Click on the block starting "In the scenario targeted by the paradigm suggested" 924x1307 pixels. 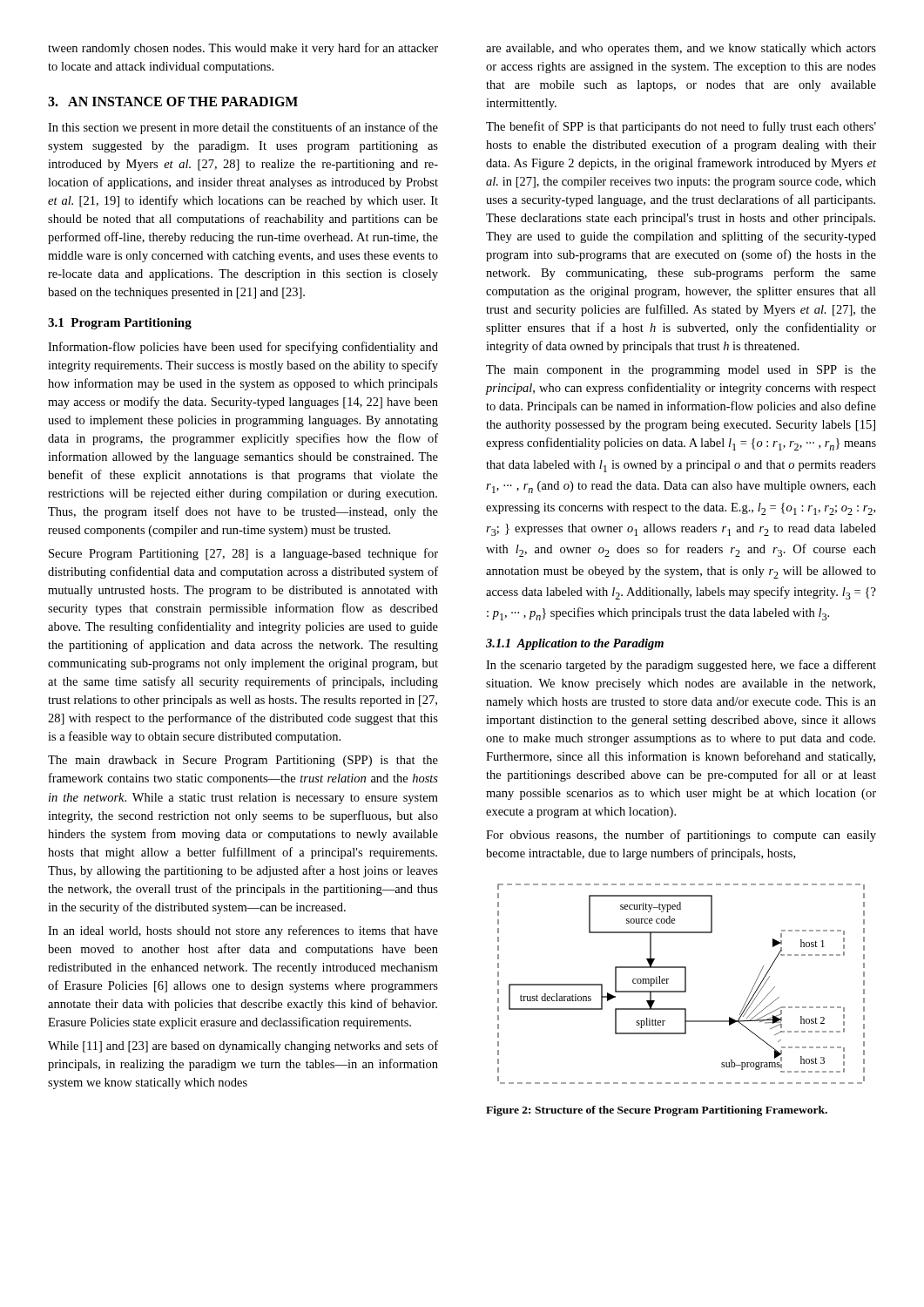[681, 738]
